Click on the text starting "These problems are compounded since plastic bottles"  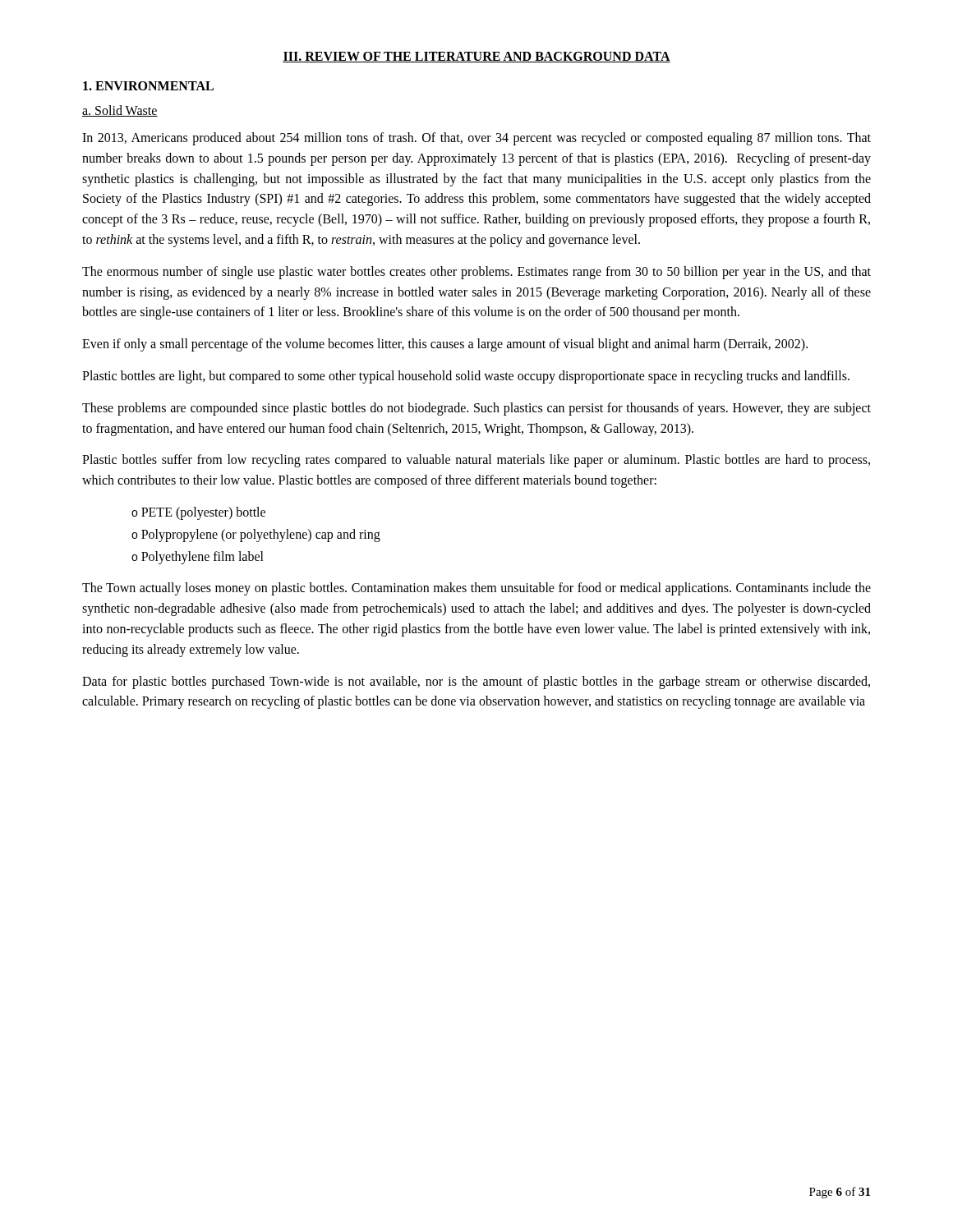point(476,418)
